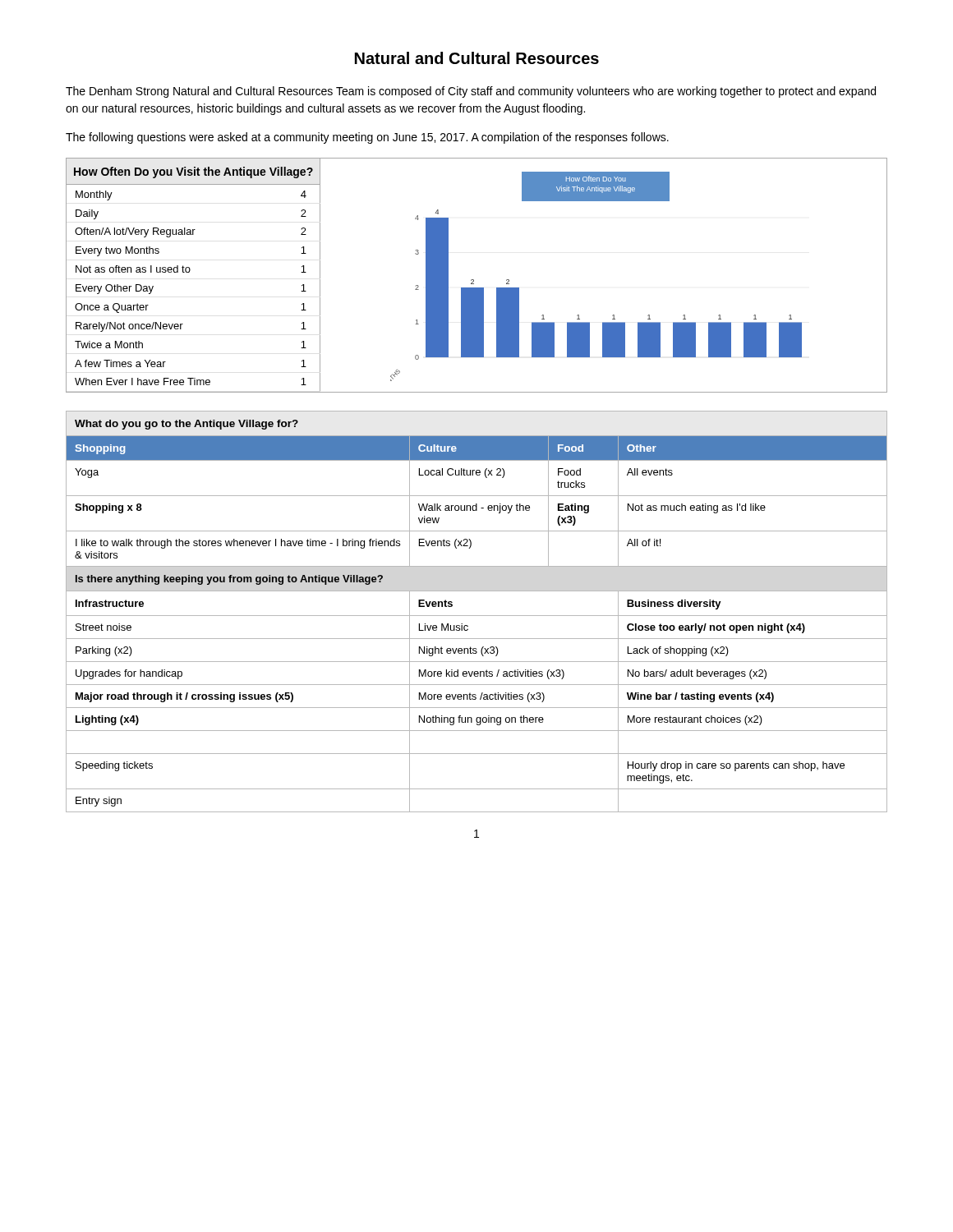The height and width of the screenshot is (1232, 953).
Task: Click the passage that begins "The following questions were asked at a community"
Action: click(x=368, y=137)
